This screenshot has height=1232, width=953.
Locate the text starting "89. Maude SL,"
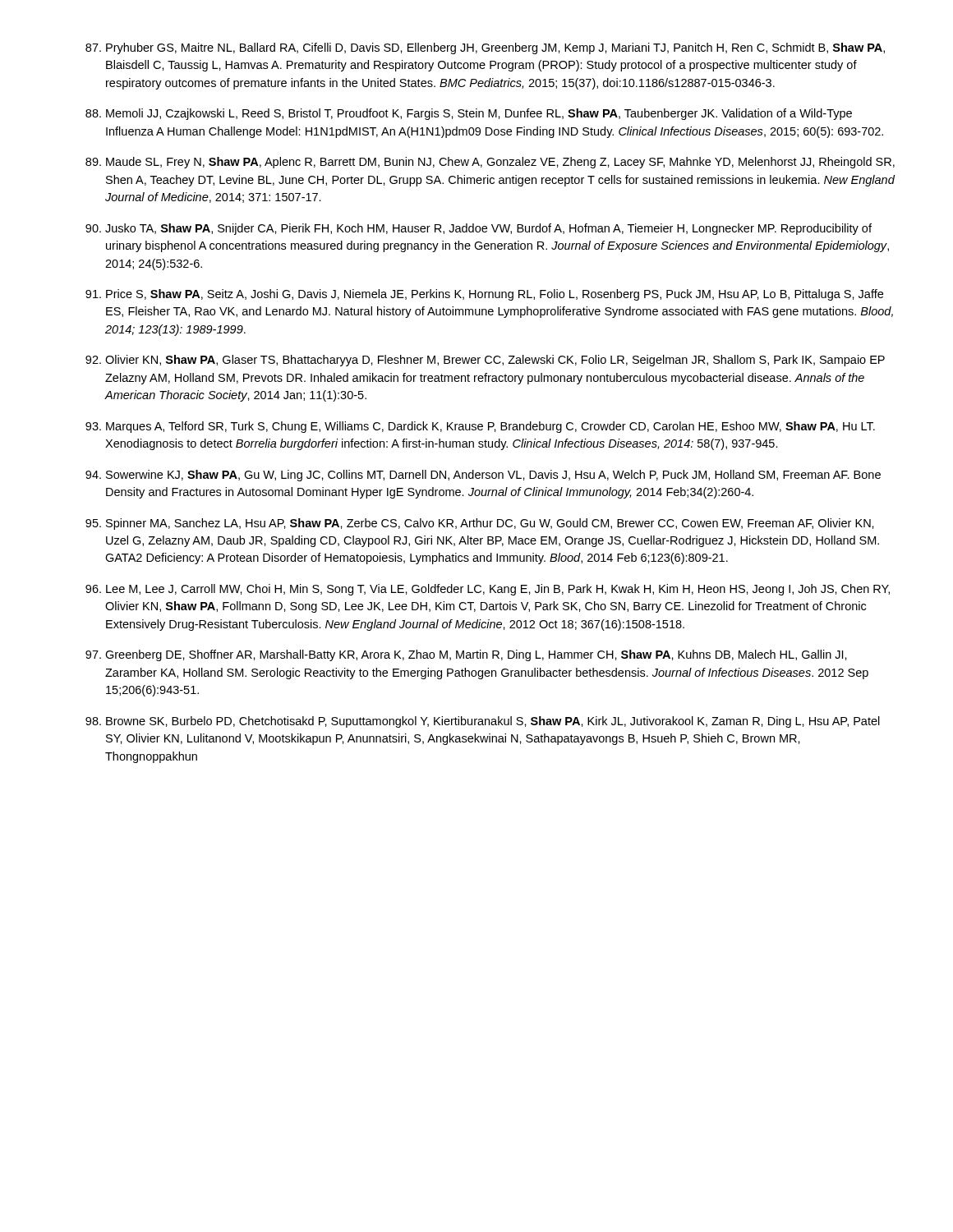coord(481,180)
